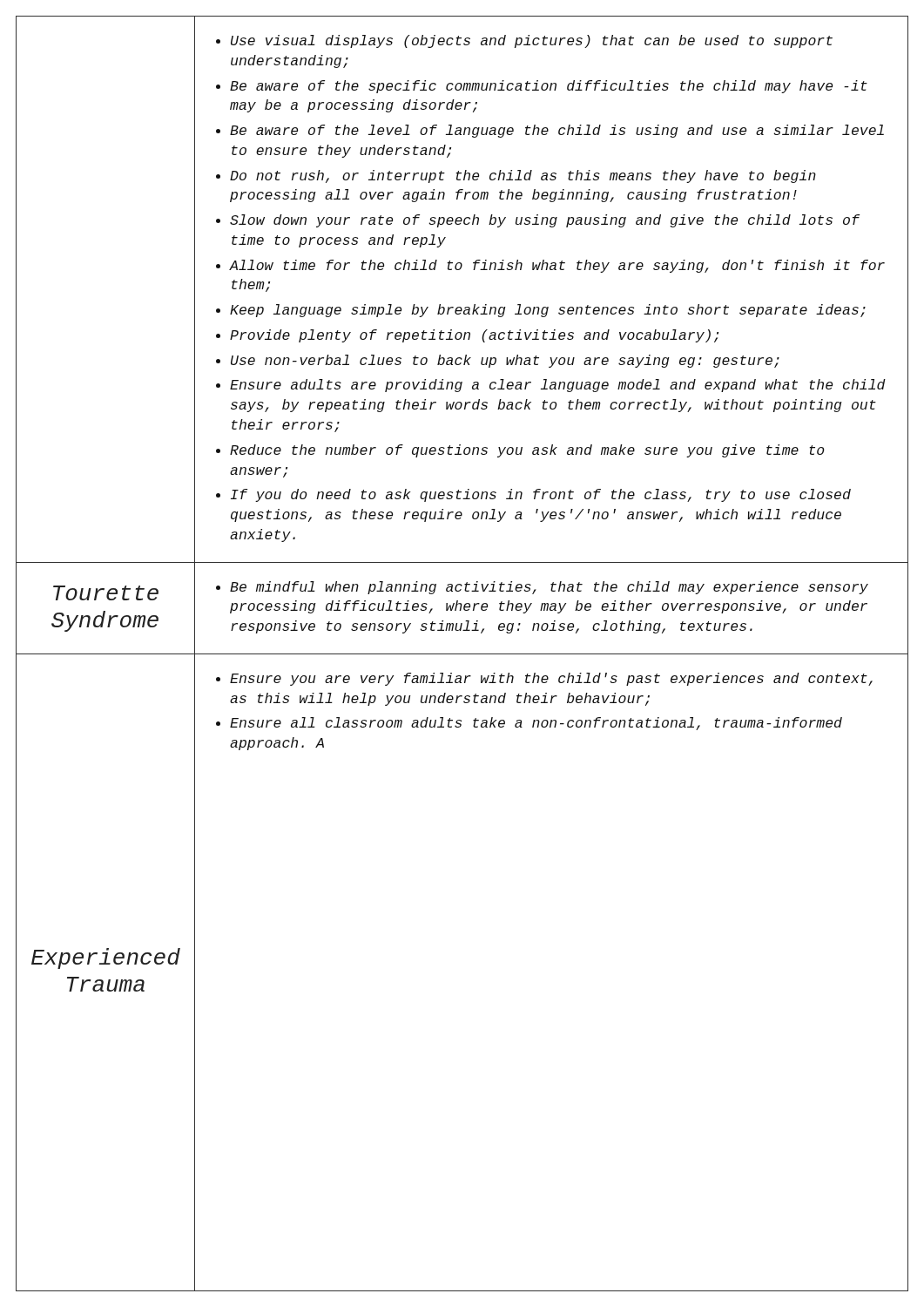Screen dimensions: 1307x924
Task: Select the passage starting "Use visual displays (objects and pictures) that can"
Action: point(532,51)
